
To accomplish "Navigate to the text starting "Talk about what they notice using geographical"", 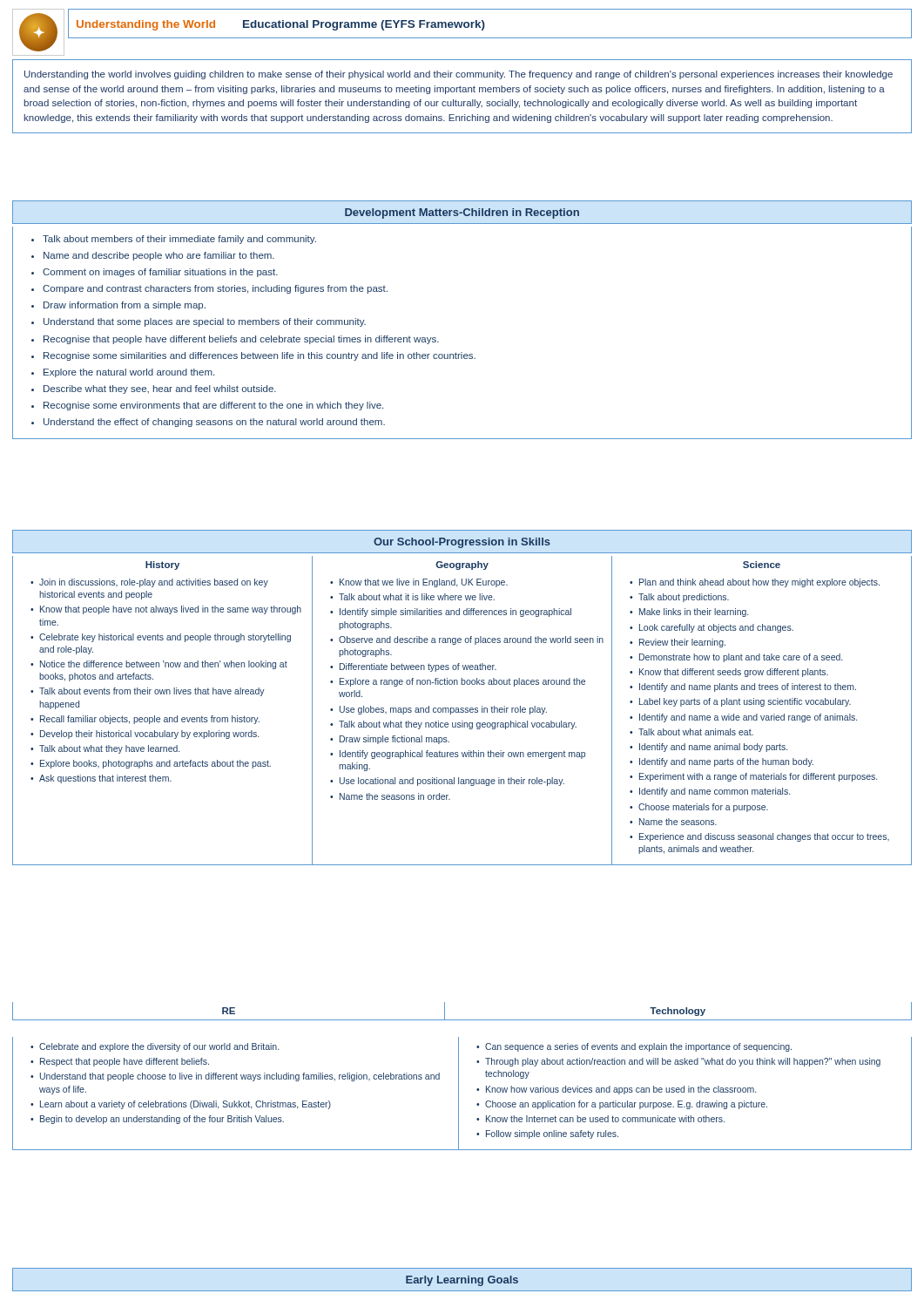I will point(458,724).
